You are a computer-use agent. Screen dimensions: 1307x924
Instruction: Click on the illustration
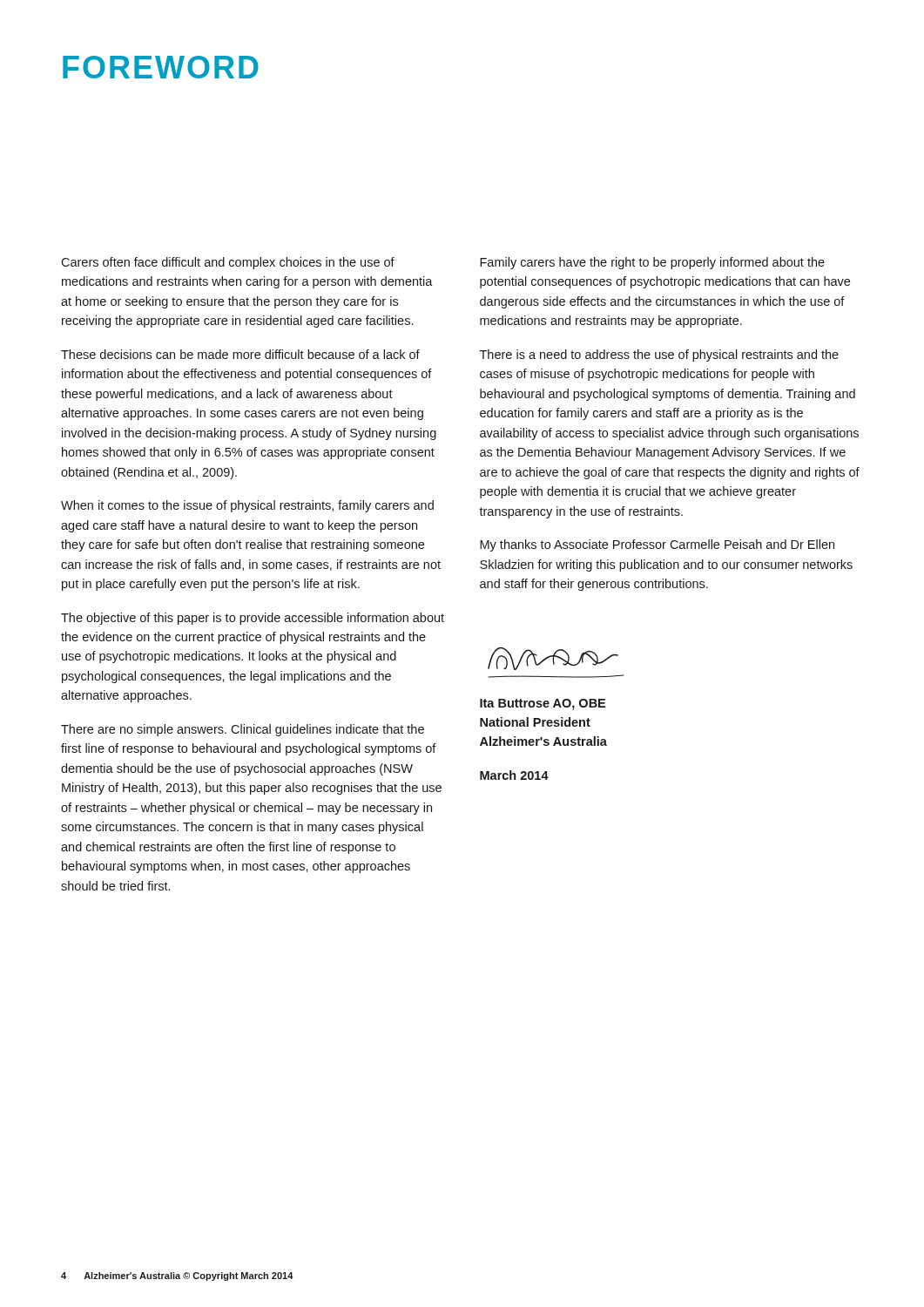(x=671, y=657)
